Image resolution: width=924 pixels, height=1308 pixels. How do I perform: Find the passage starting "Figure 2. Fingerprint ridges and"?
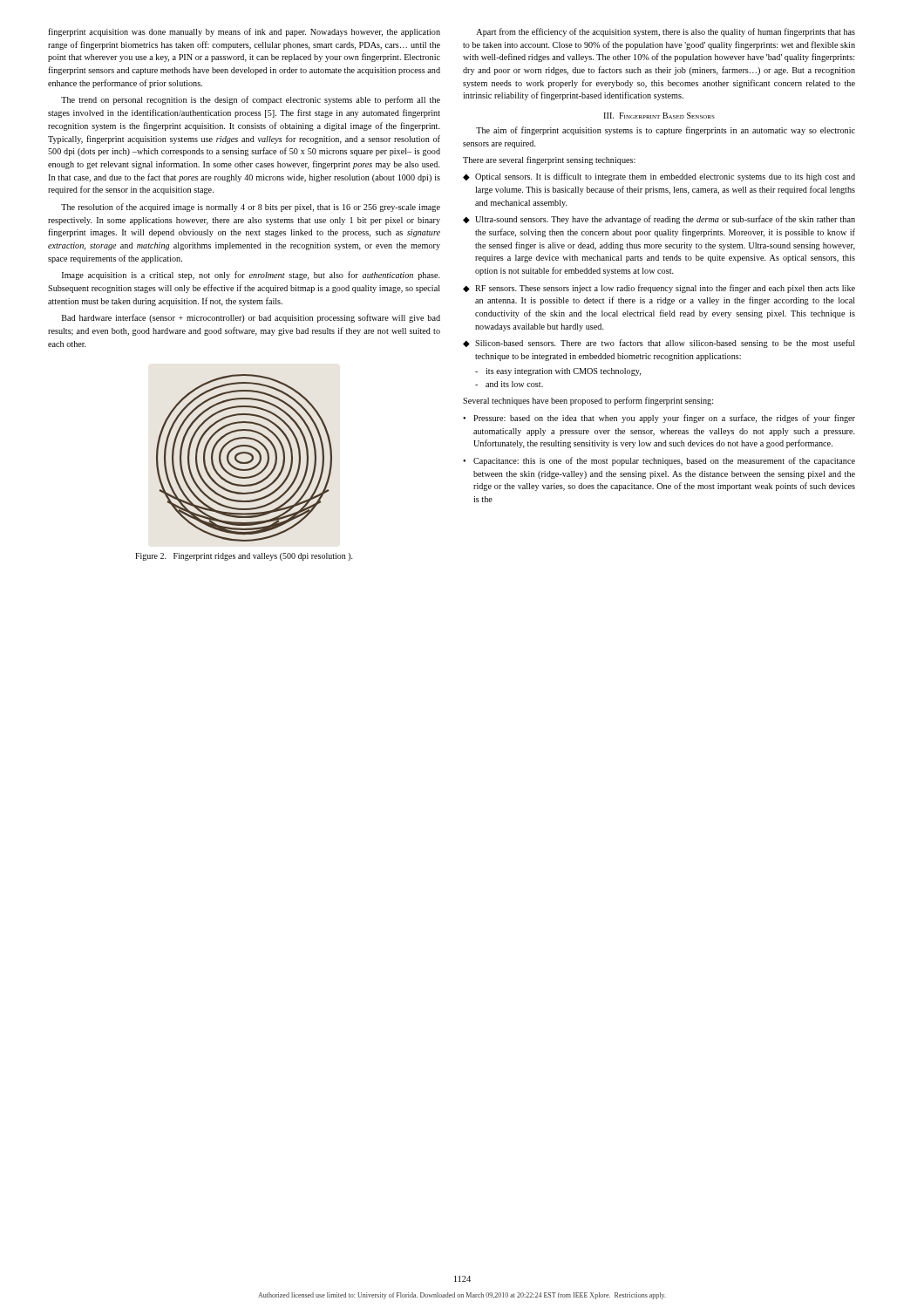(x=244, y=555)
